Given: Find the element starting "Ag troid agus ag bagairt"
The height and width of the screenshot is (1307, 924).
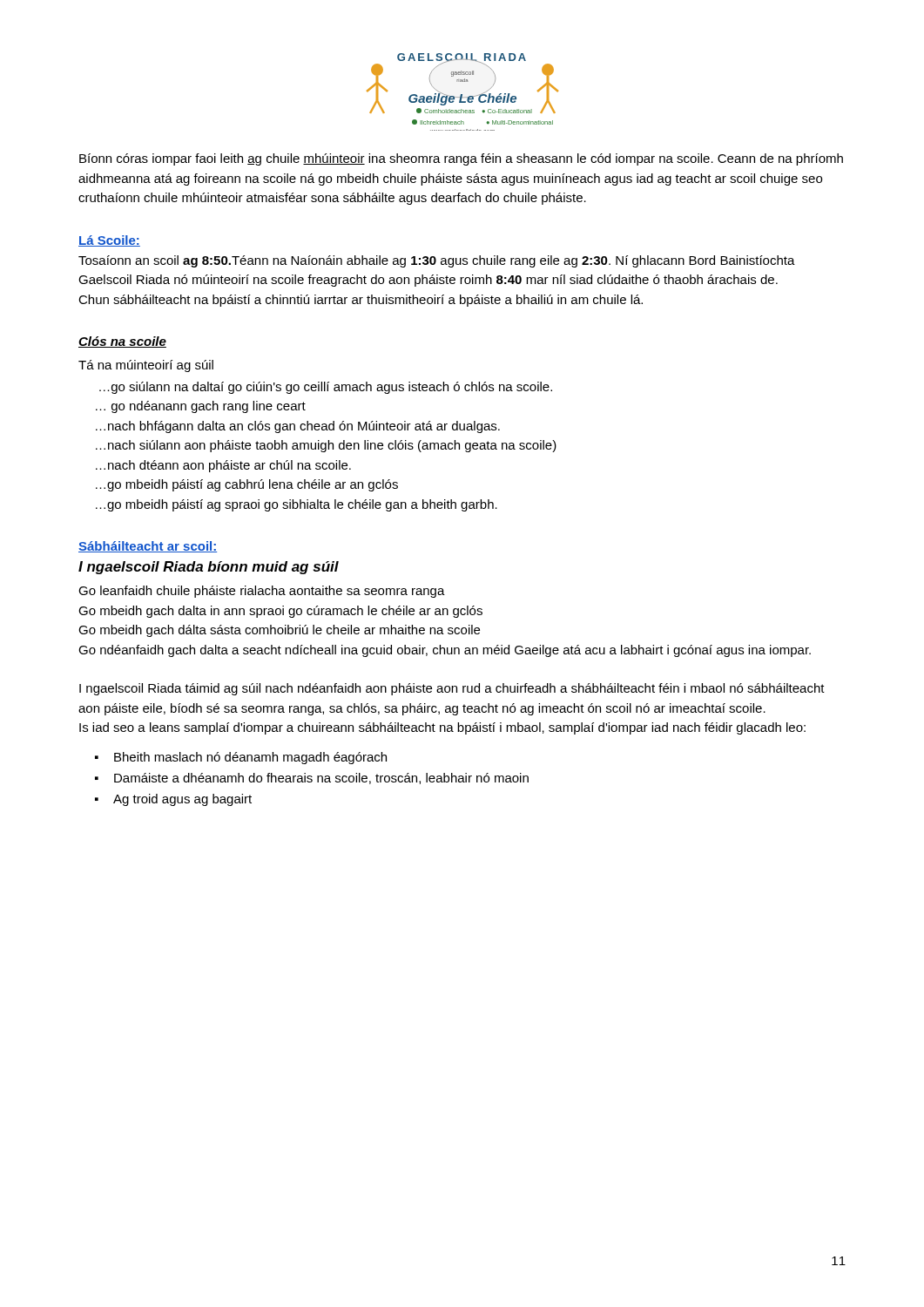Looking at the screenshot, I should (x=183, y=798).
